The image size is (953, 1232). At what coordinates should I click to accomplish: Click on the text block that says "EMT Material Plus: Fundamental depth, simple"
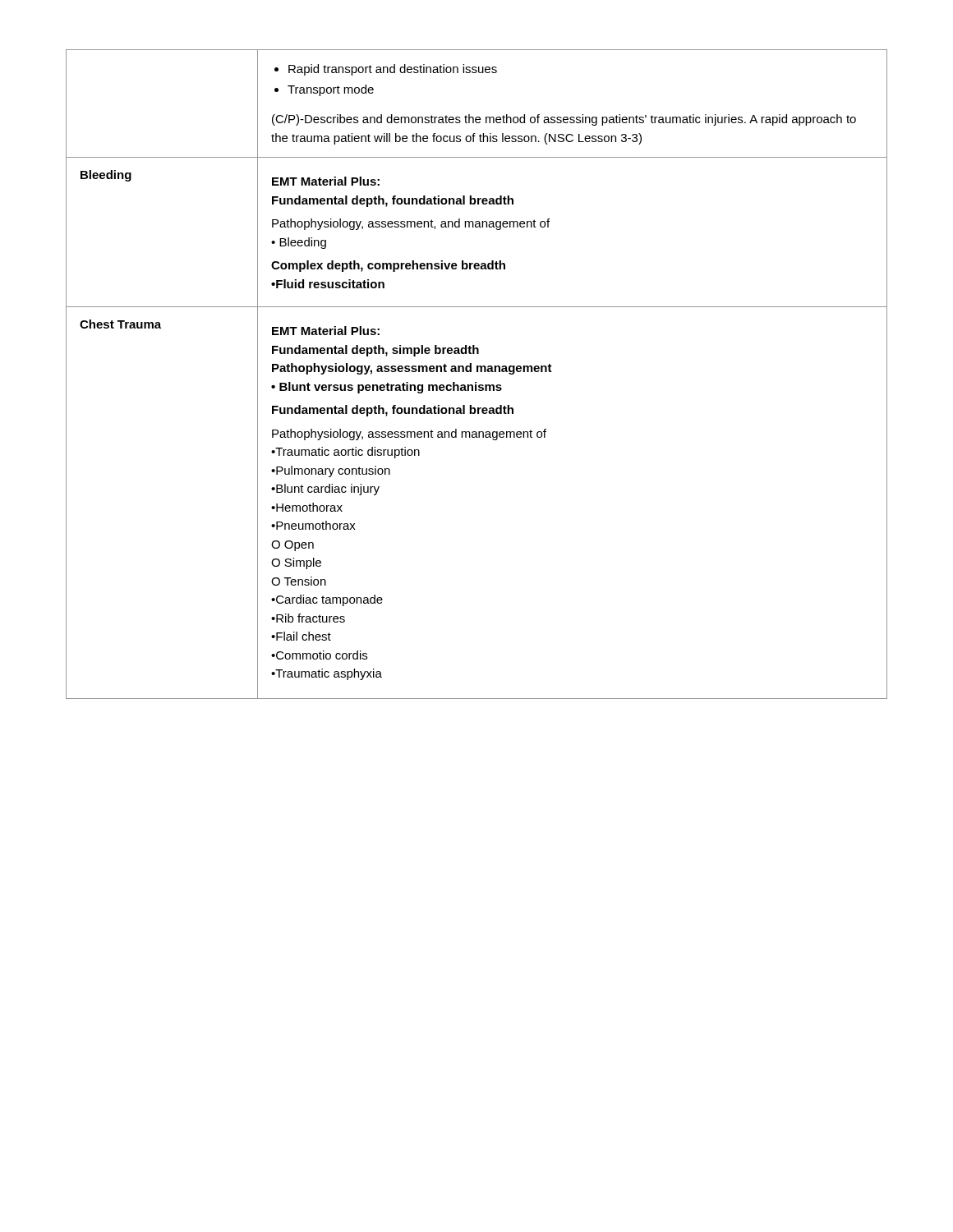326,331
